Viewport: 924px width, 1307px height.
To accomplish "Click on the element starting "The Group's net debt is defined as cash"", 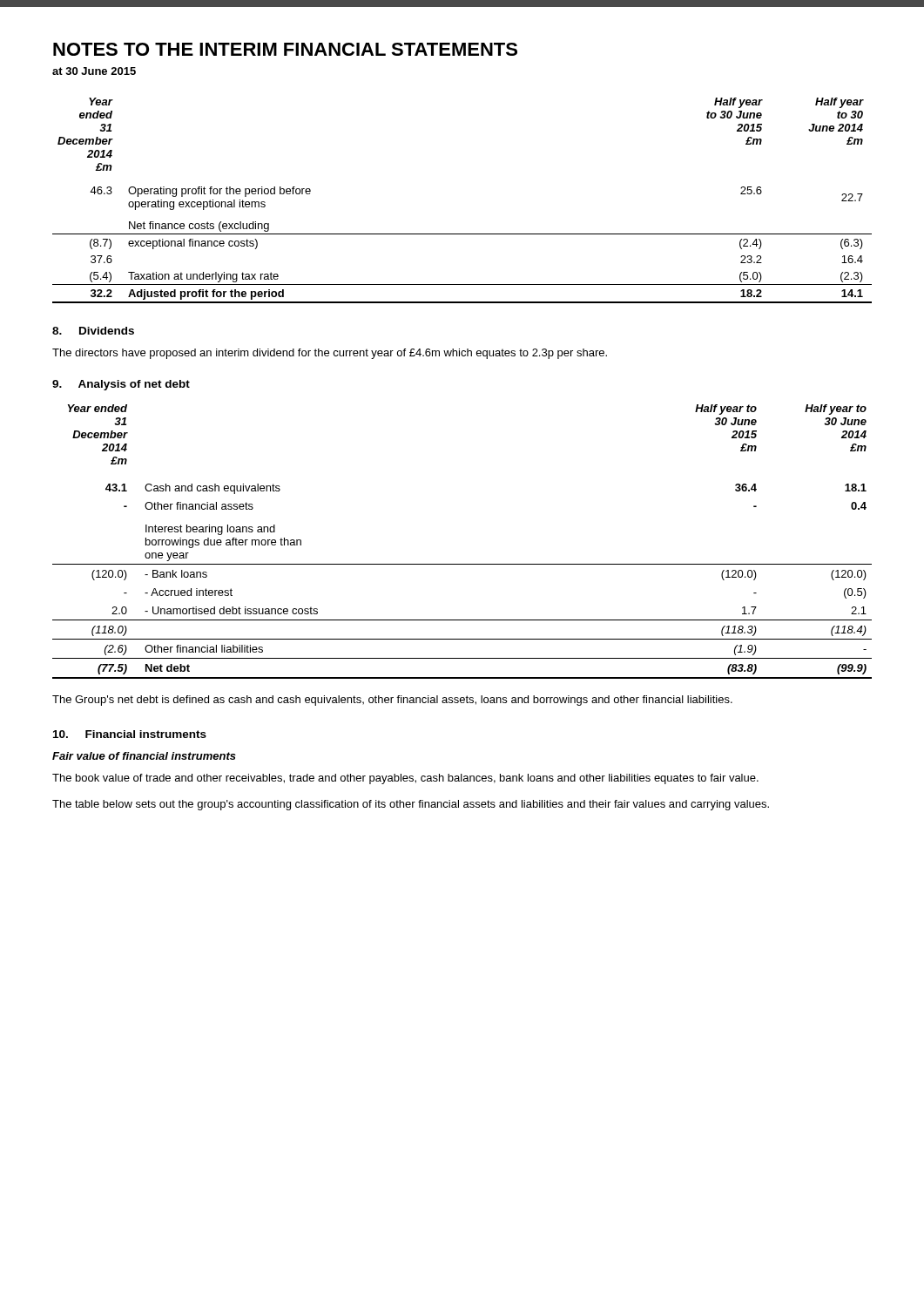I will [x=393, y=699].
